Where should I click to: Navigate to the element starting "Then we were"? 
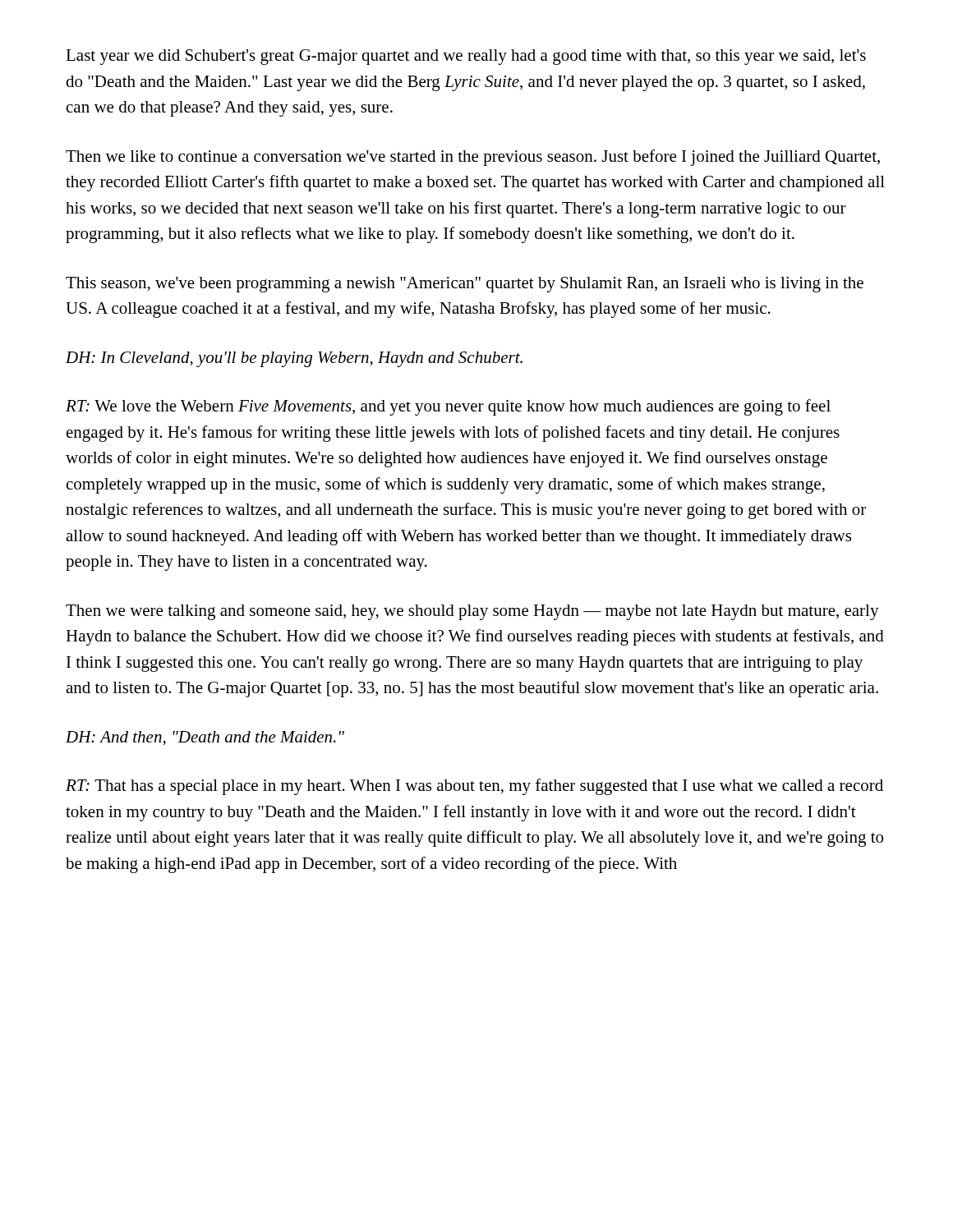(475, 649)
